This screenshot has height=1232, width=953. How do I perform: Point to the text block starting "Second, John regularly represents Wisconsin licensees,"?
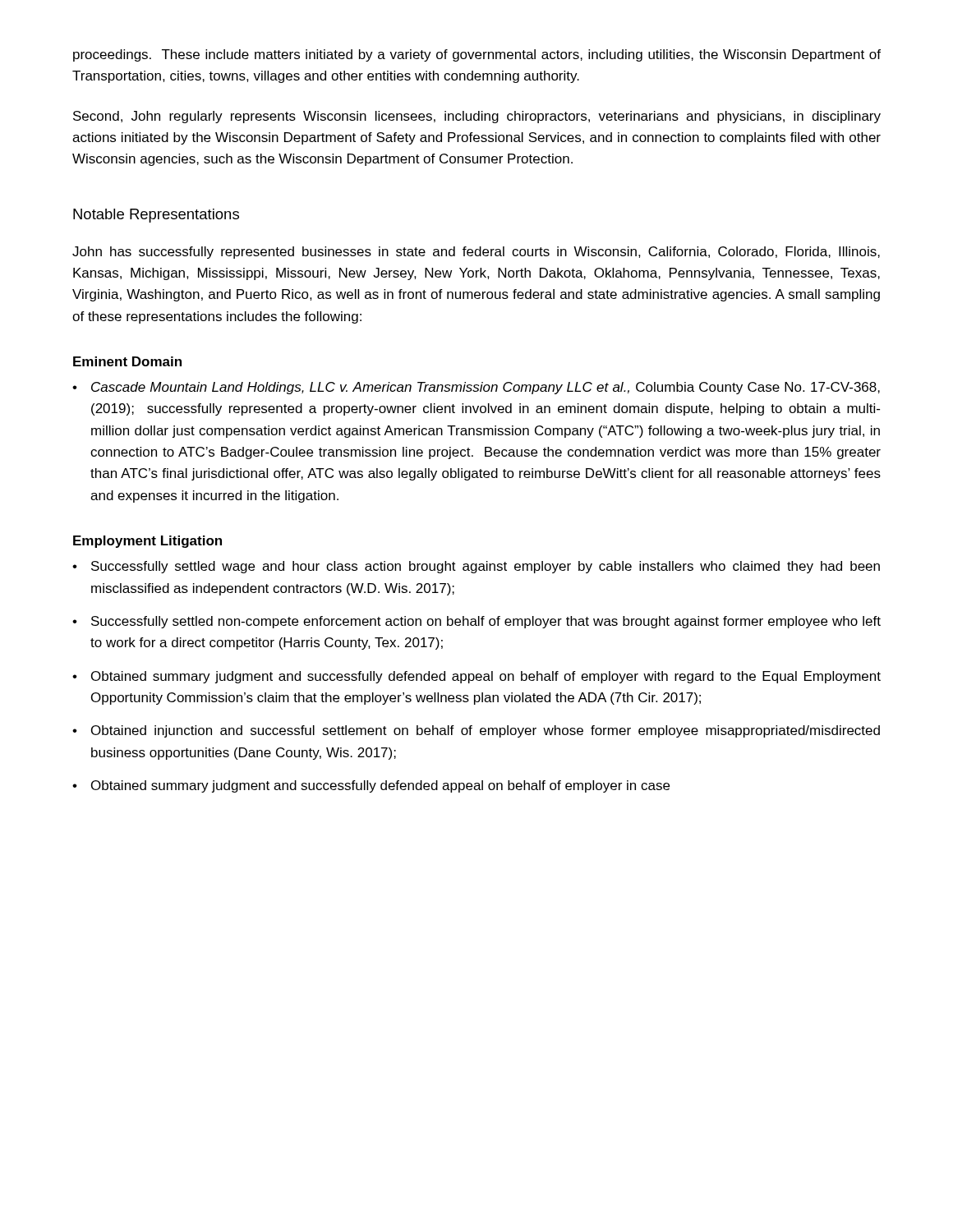pyautogui.click(x=476, y=138)
